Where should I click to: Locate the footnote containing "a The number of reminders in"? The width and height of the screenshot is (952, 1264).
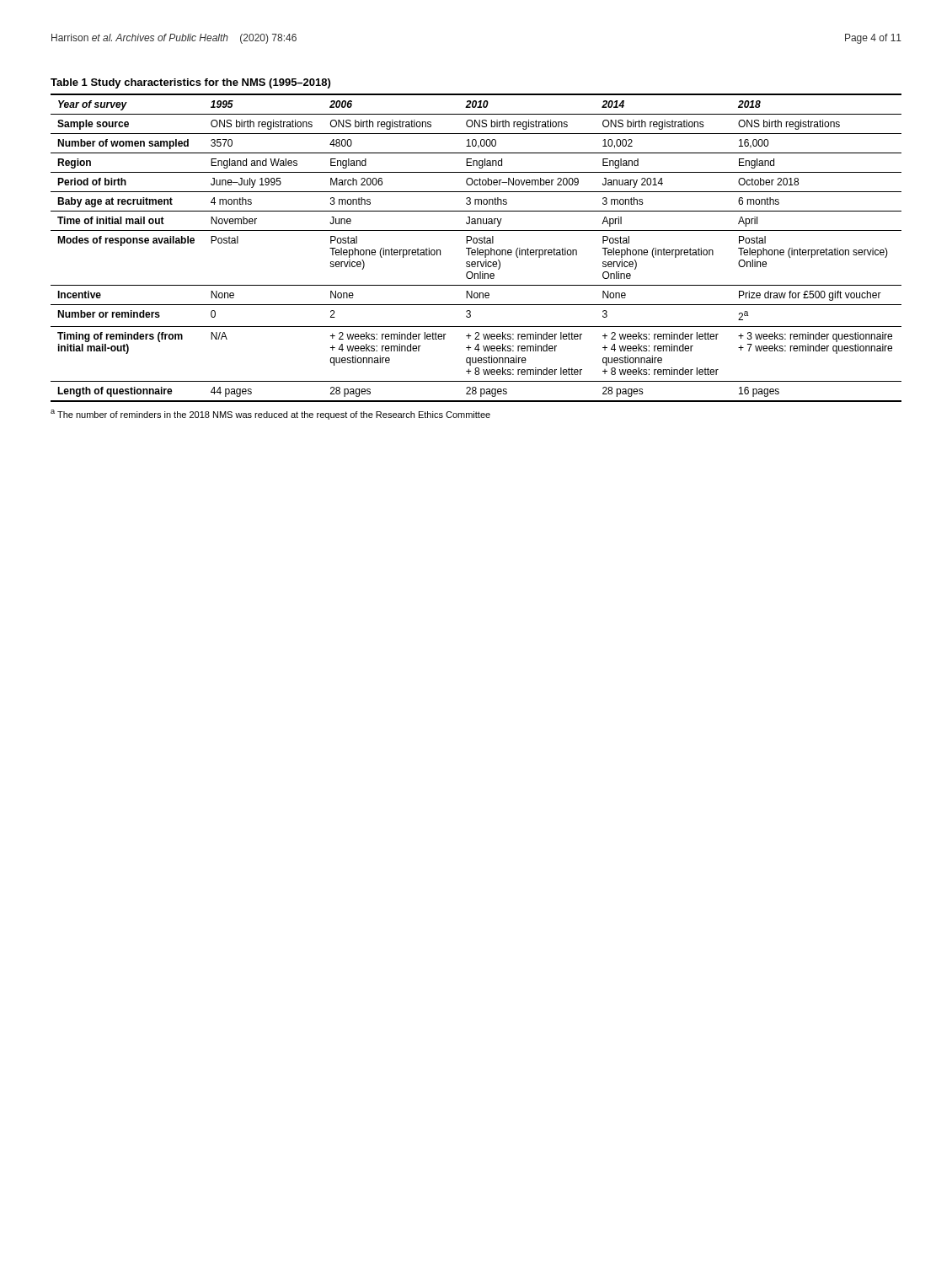(x=271, y=413)
